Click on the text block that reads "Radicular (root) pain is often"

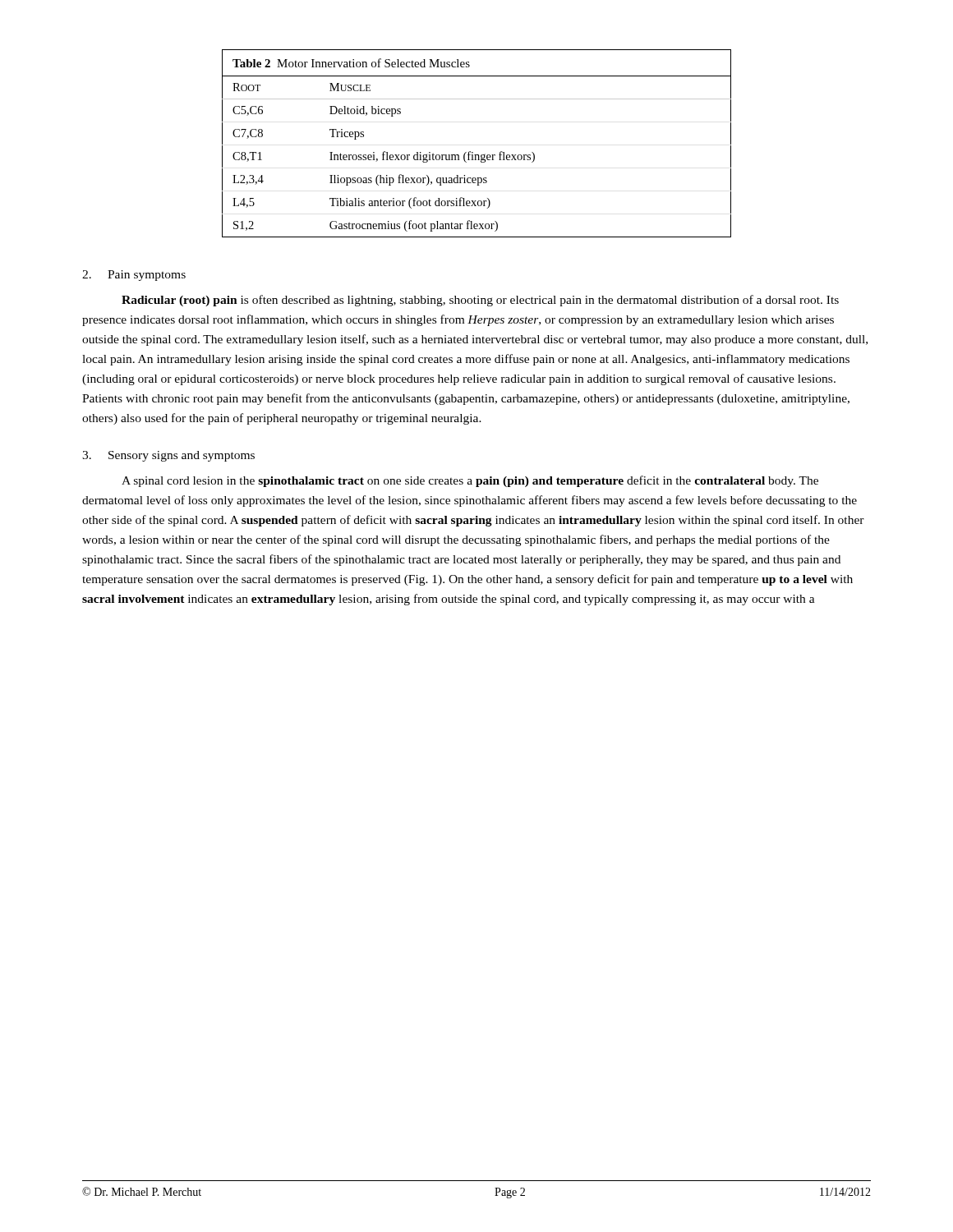click(475, 359)
